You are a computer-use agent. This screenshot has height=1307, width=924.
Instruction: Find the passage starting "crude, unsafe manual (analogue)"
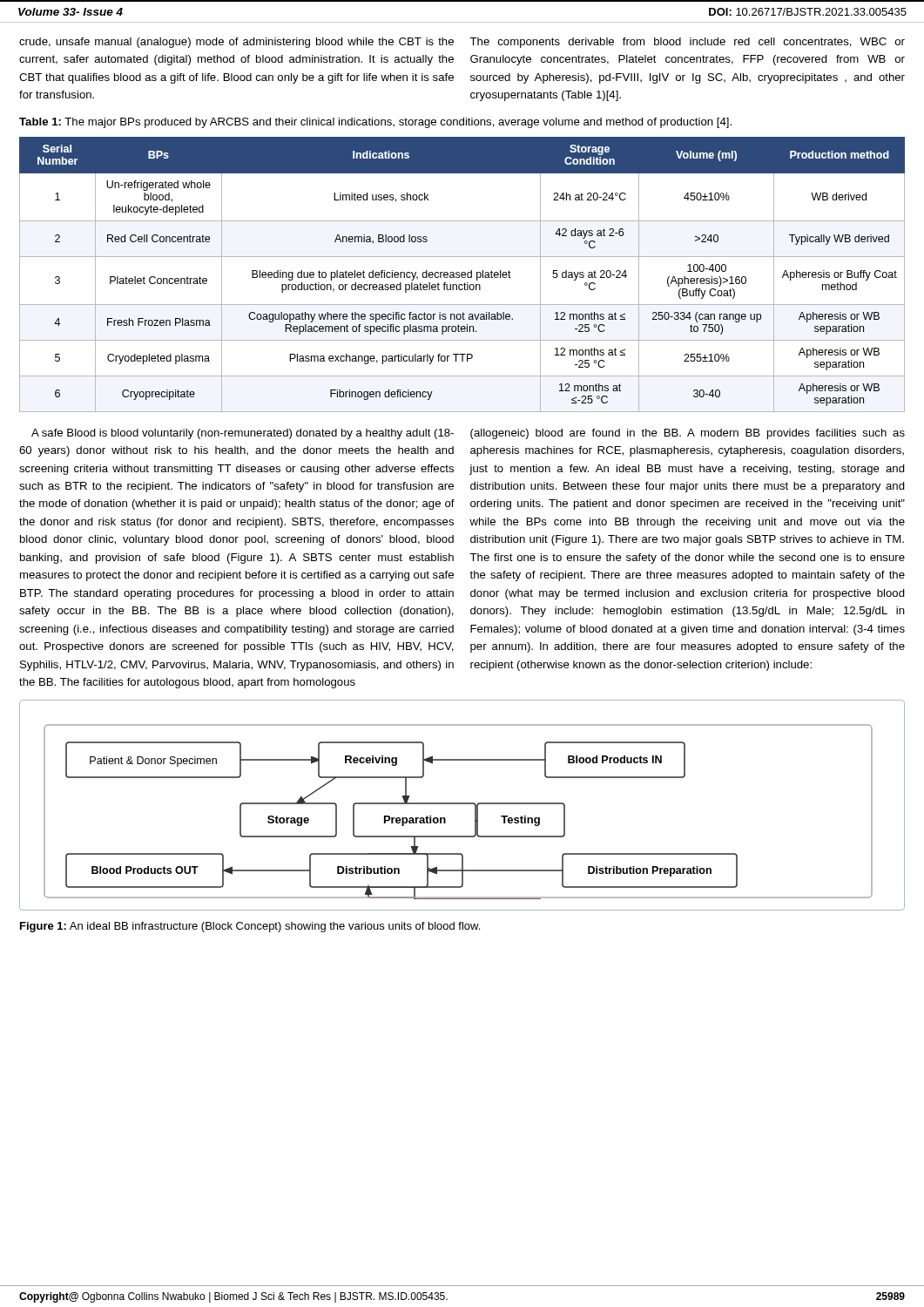click(237, 68)
